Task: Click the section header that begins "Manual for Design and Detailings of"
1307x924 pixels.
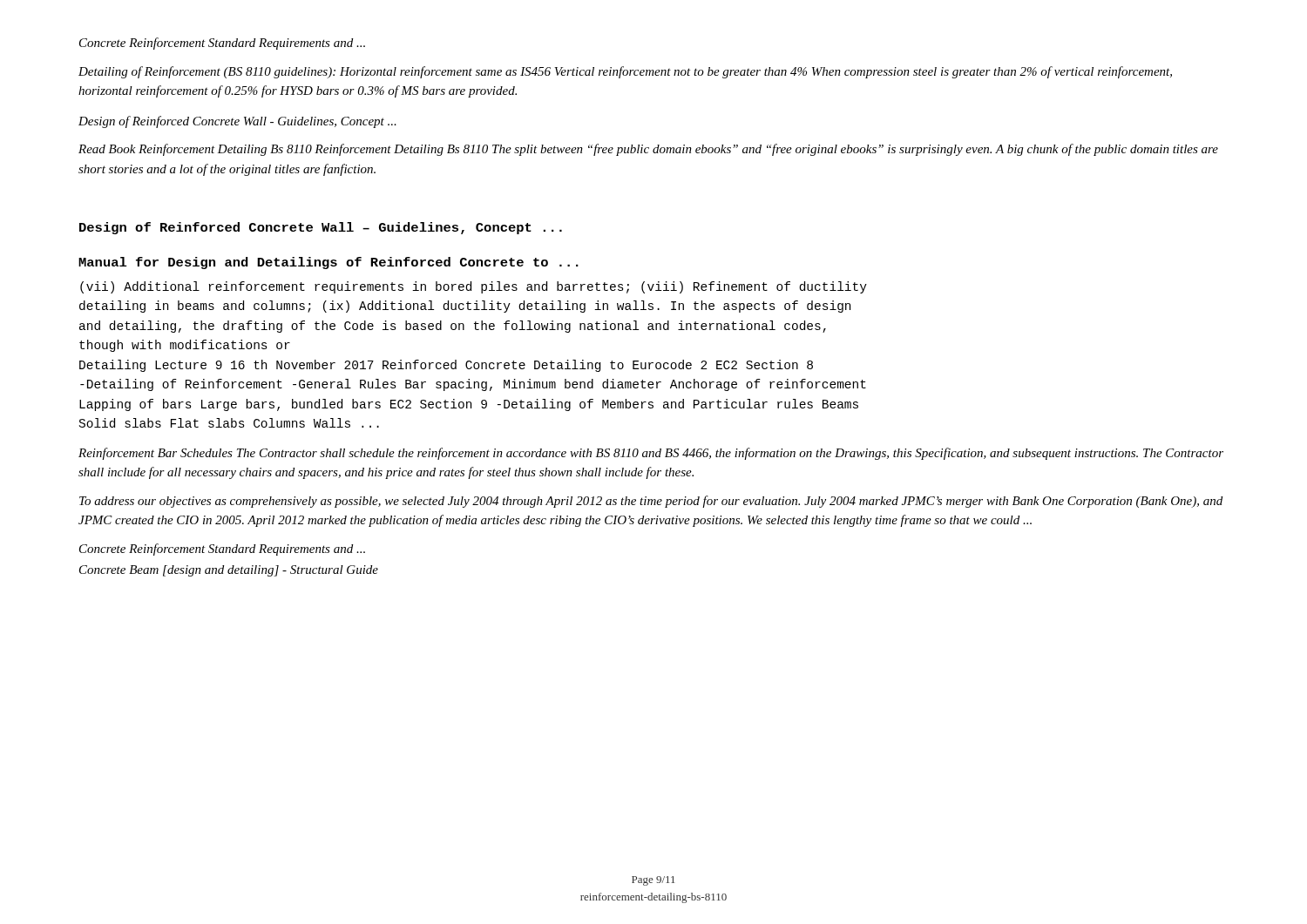Action: coord(330,263)
